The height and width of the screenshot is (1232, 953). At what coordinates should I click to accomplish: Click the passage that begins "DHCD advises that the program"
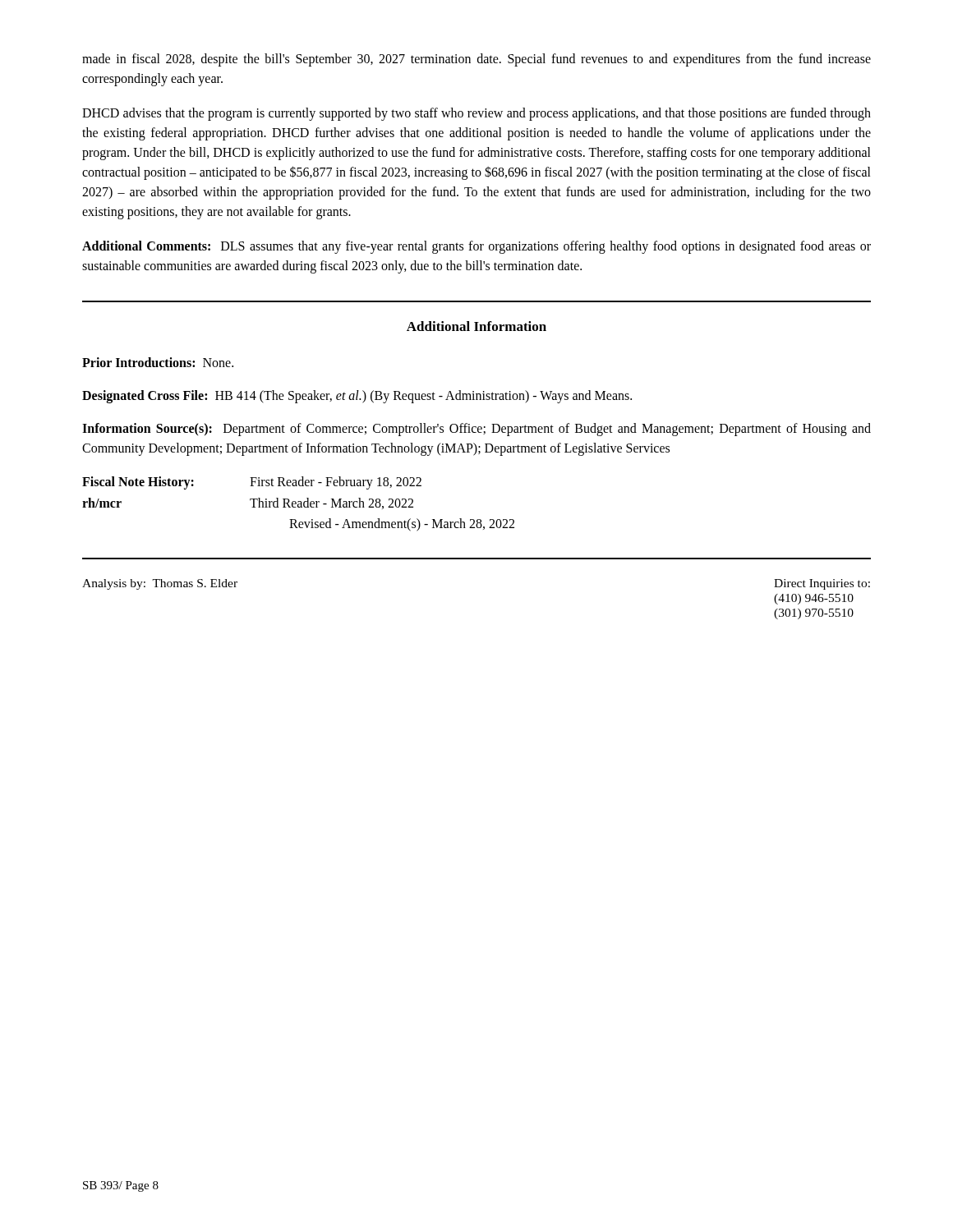[x=476, y=162]
